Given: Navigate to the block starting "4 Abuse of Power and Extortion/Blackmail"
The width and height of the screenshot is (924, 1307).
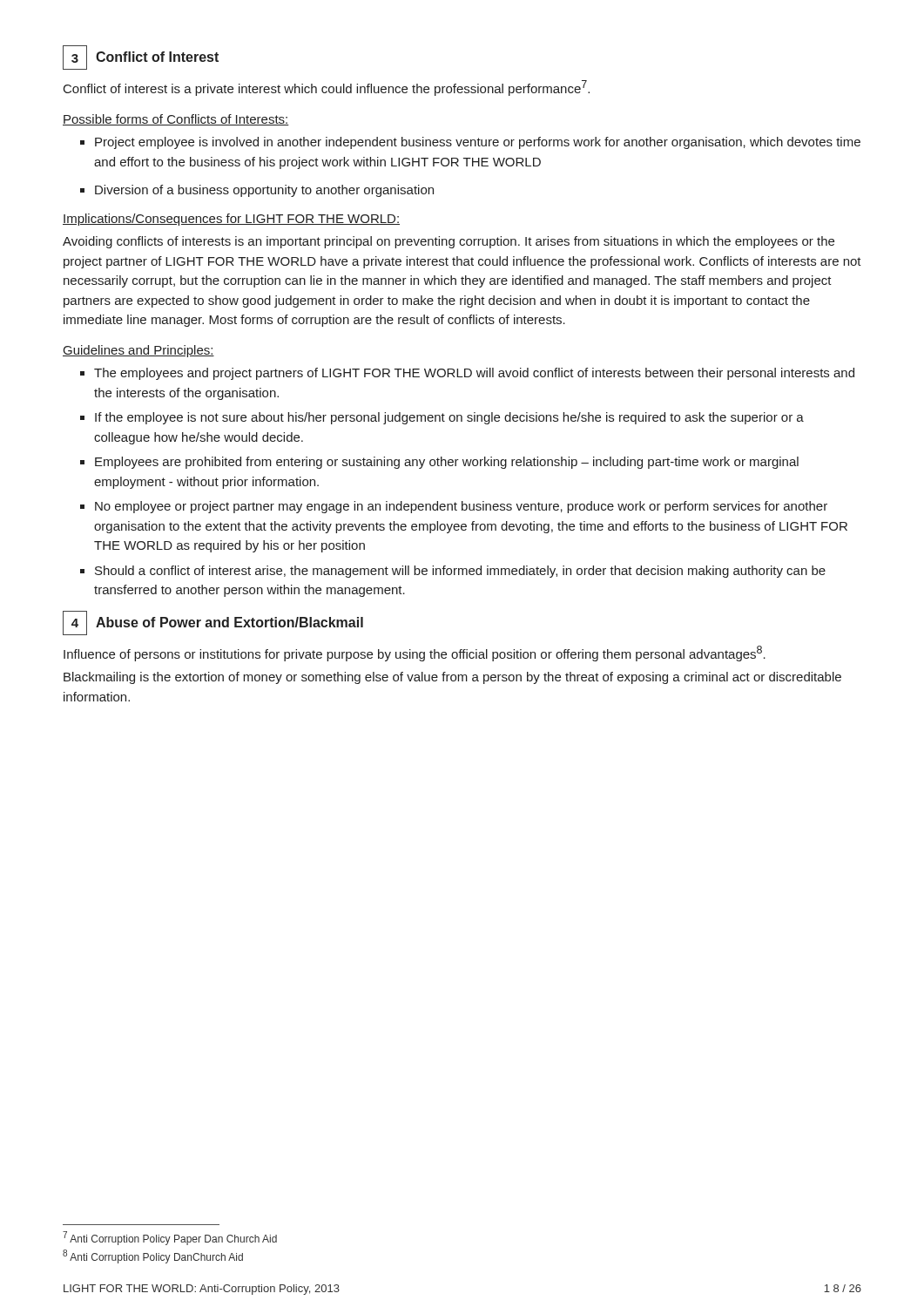Looking at the screenshot, I should [213, 623].
